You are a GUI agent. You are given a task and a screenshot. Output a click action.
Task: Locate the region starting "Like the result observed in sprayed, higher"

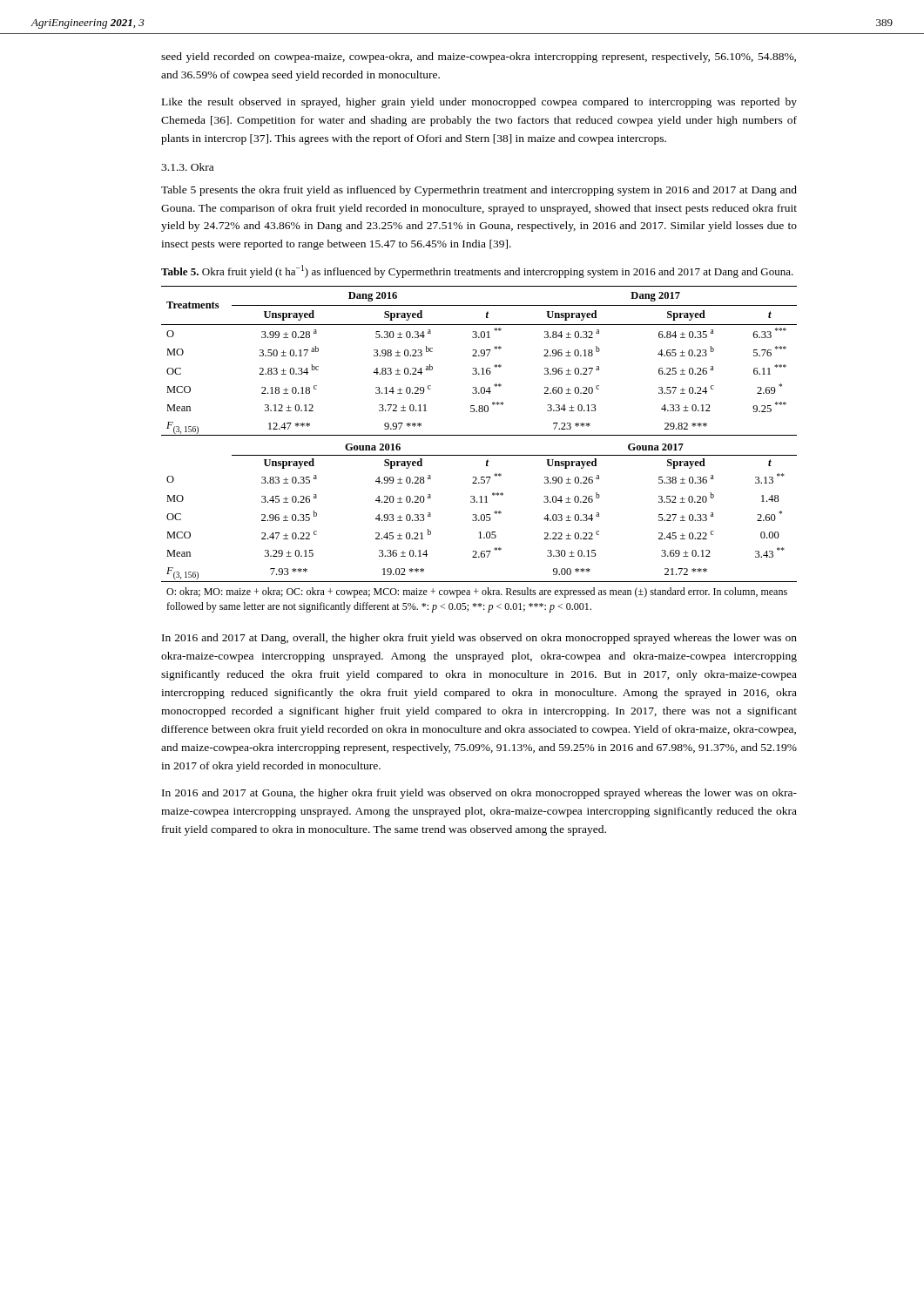point(479,120)
